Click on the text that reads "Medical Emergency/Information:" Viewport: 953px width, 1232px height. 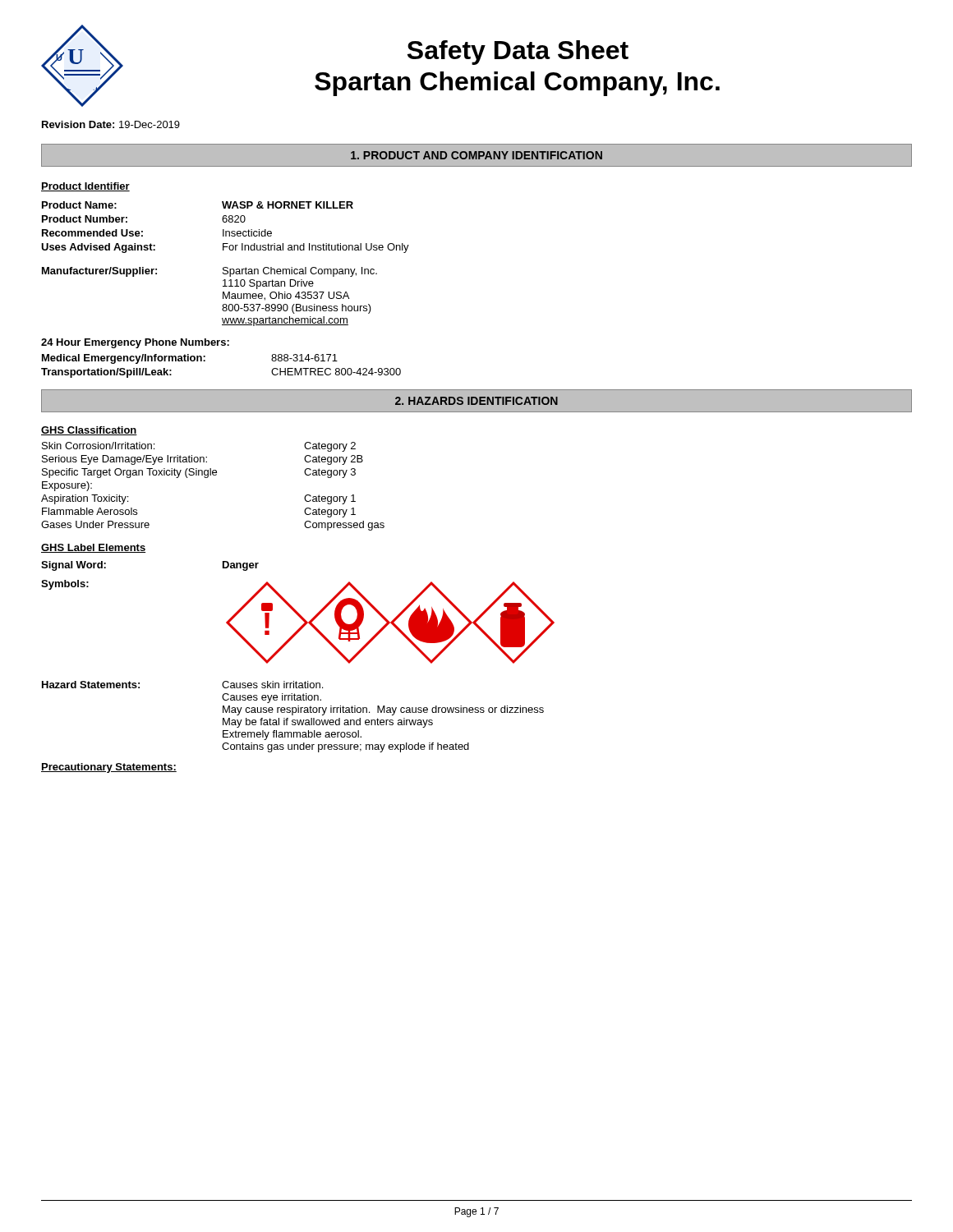point(124,358)
